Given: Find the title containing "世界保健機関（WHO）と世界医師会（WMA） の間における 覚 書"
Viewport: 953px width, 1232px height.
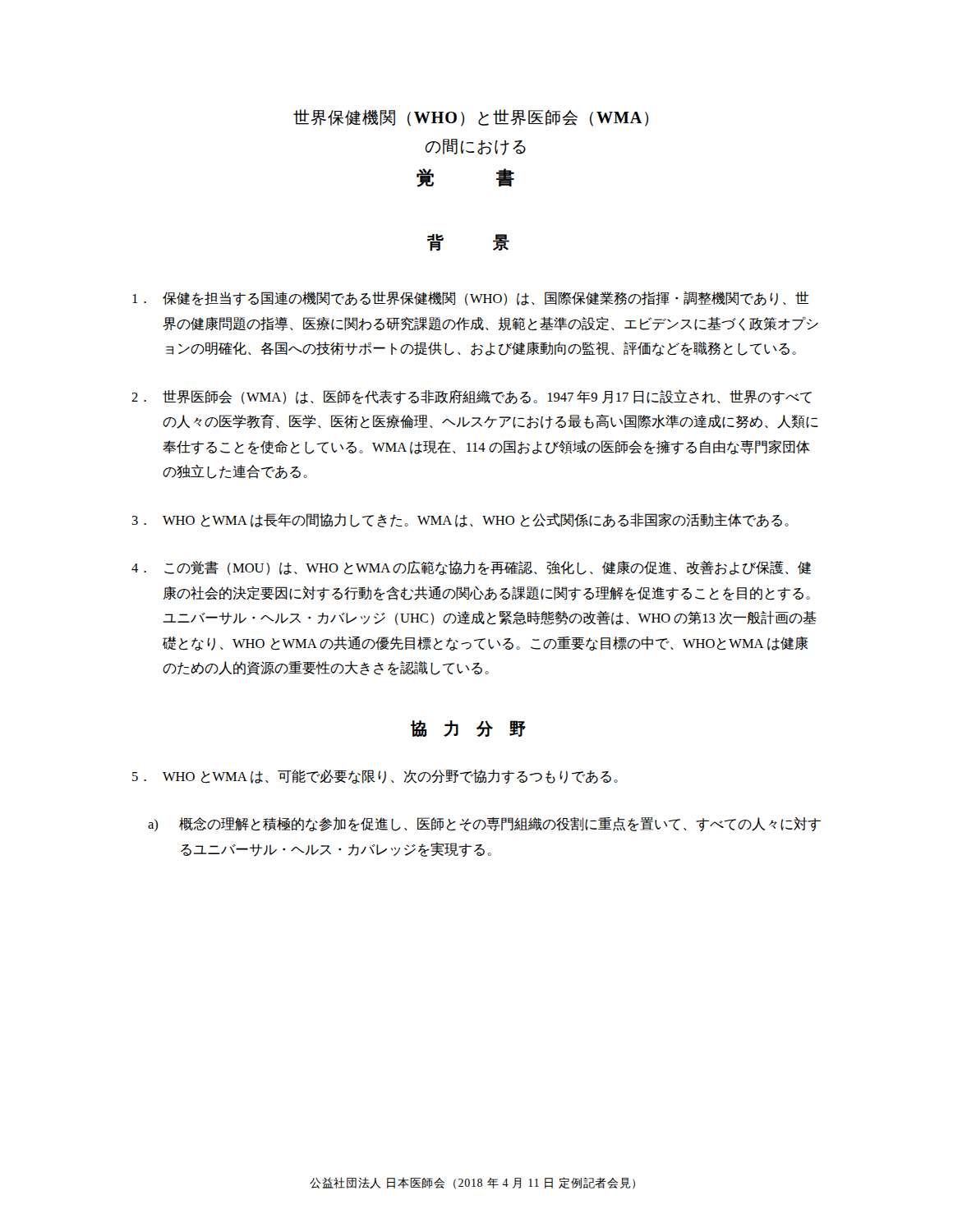Looking at the screenshot, I should pos(476,149).
